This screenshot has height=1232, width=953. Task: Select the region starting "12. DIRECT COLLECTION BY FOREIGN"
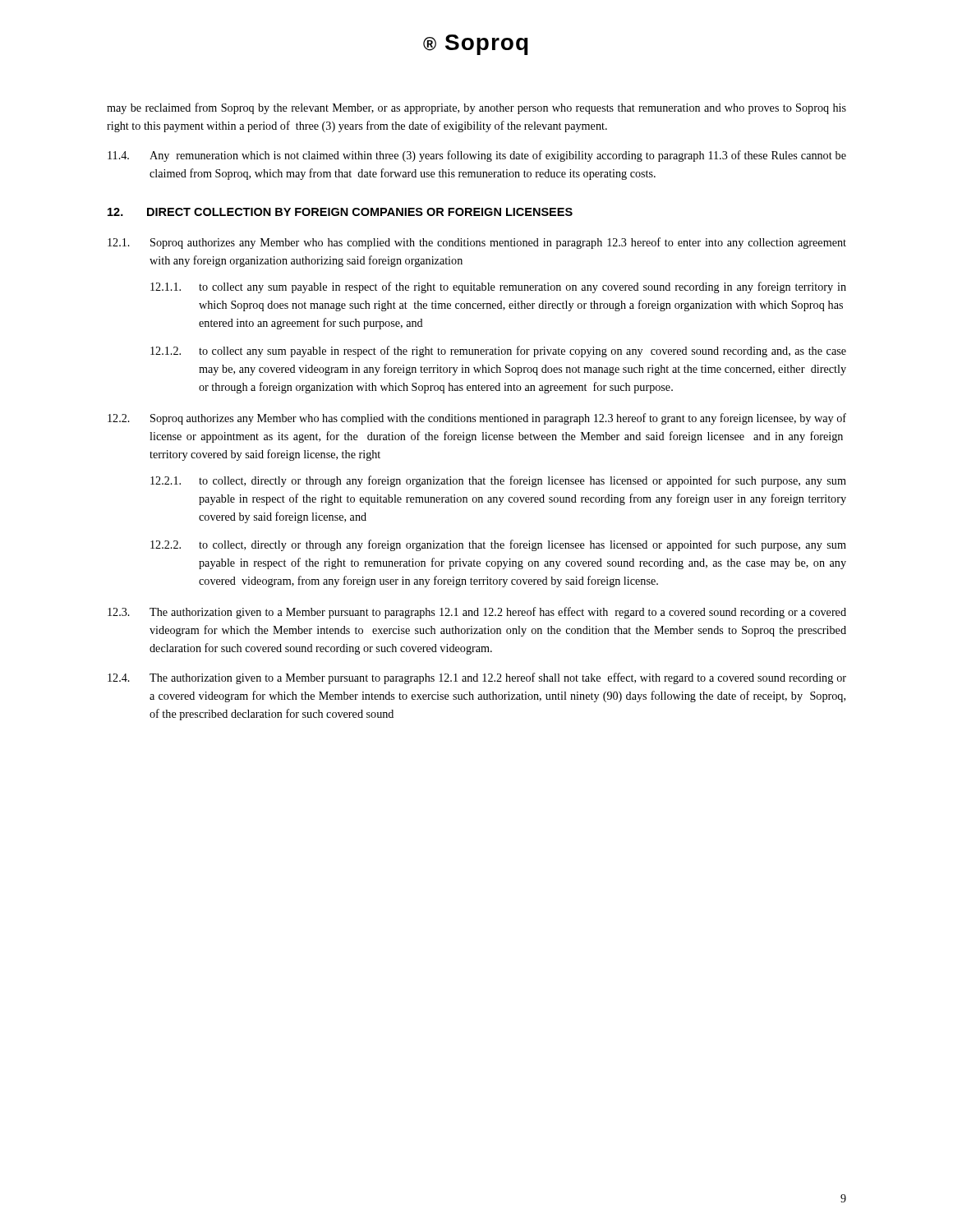tap(340, 212)
